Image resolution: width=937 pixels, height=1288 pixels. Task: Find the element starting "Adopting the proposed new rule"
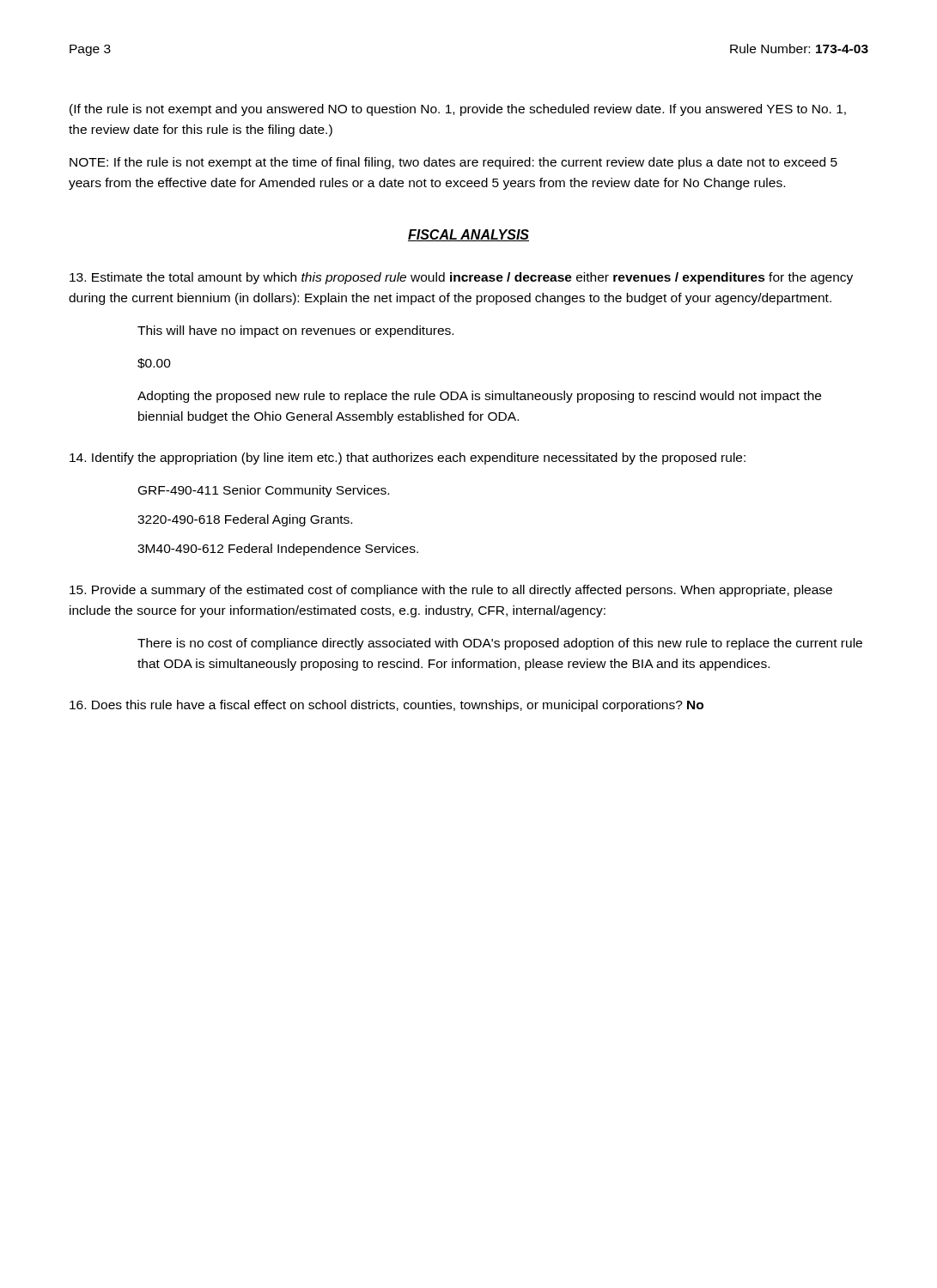(480, 406)
